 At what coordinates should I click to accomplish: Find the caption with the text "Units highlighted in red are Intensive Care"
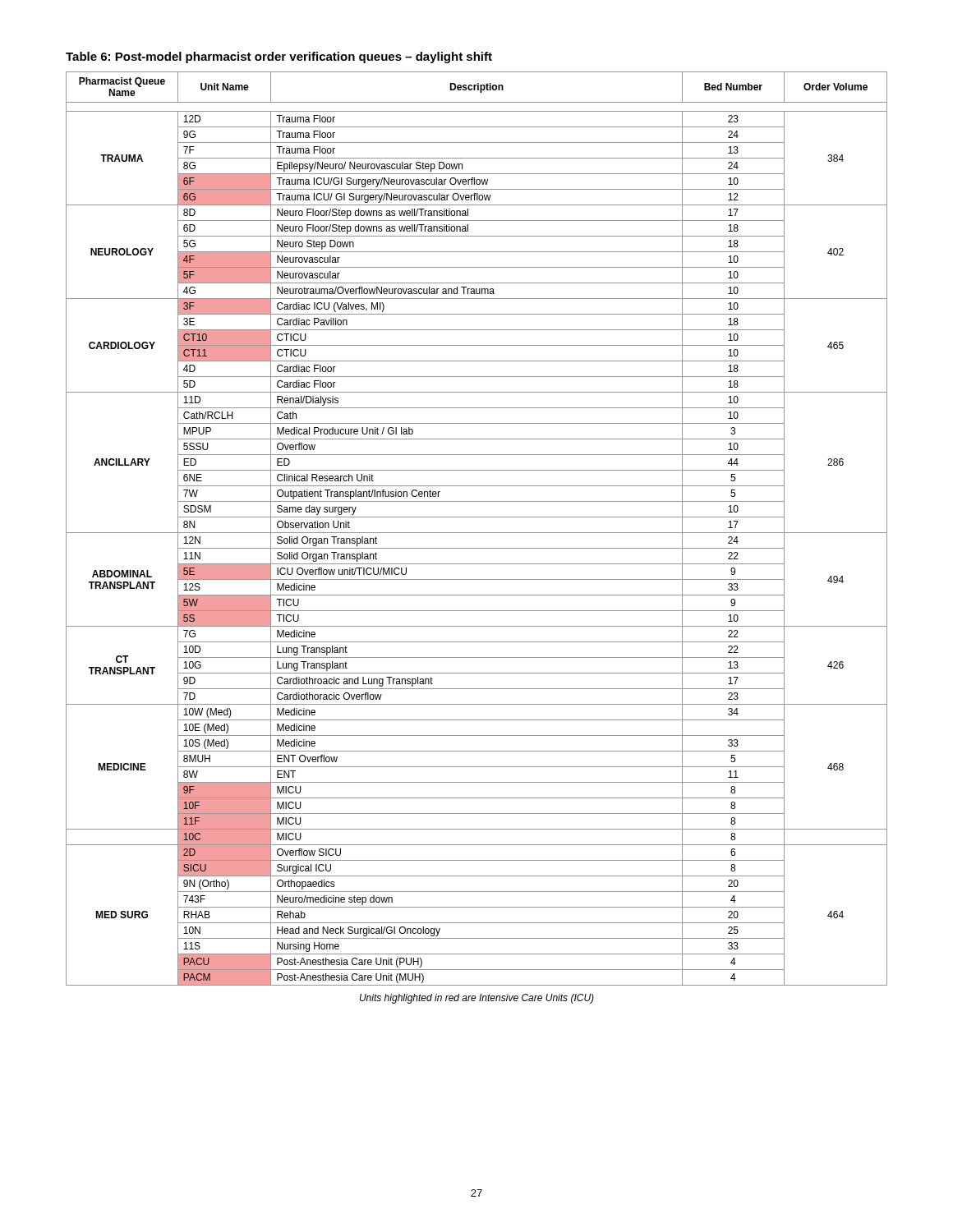coord(476,998)
